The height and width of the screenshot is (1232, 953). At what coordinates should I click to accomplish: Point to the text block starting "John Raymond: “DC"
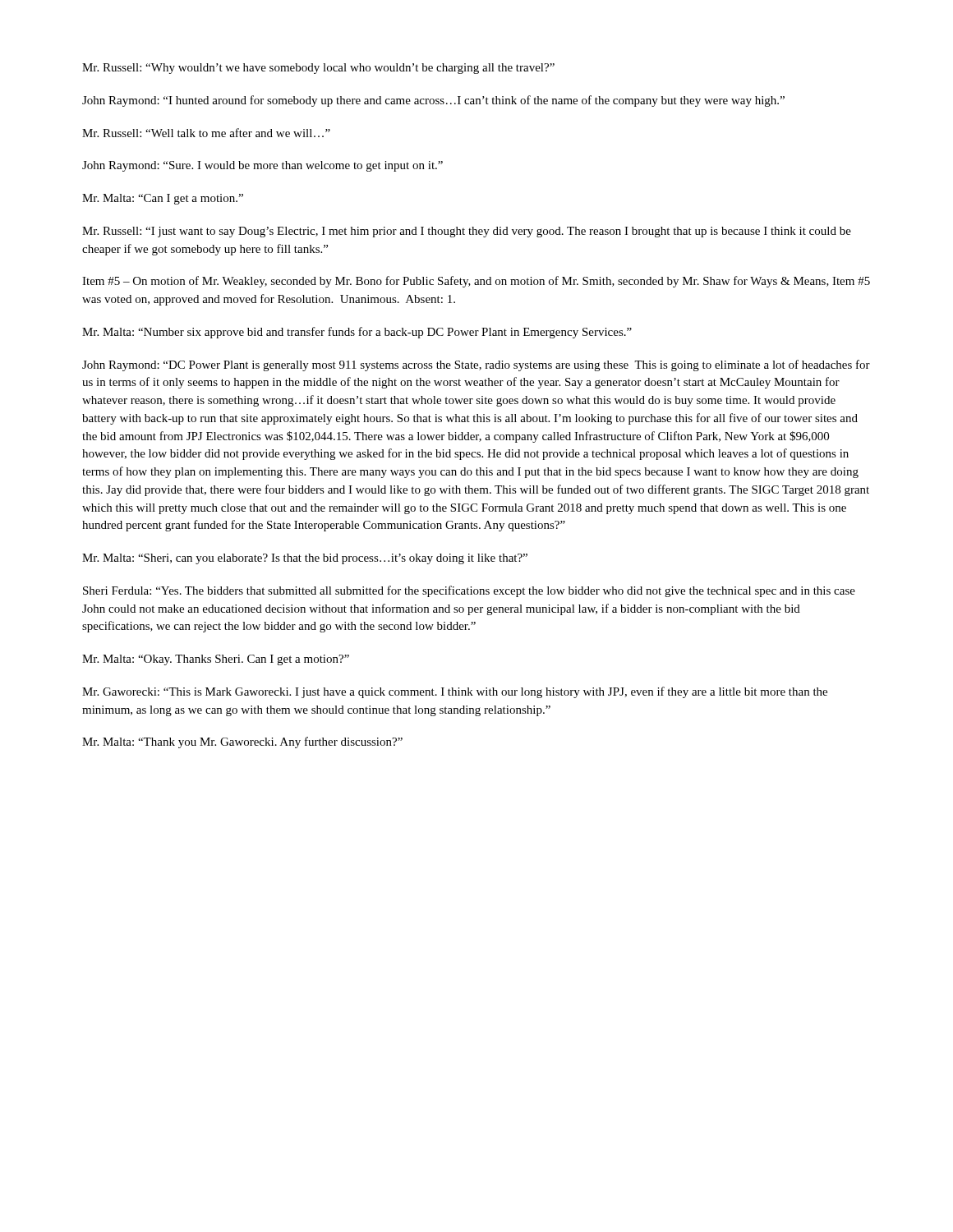[x=476, y=445]
